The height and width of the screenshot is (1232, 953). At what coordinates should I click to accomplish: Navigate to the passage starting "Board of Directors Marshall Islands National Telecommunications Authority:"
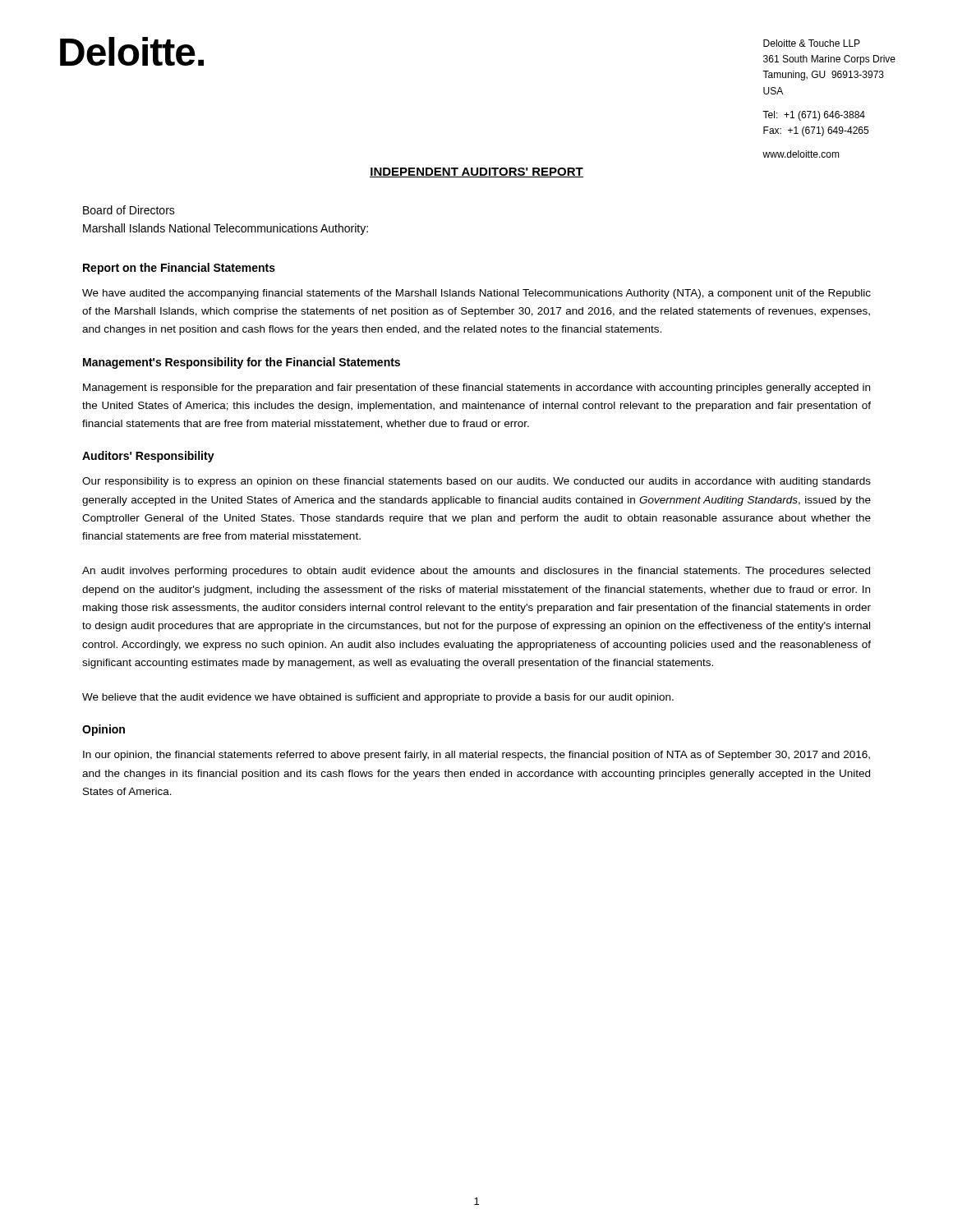click(x=226, y=219)
